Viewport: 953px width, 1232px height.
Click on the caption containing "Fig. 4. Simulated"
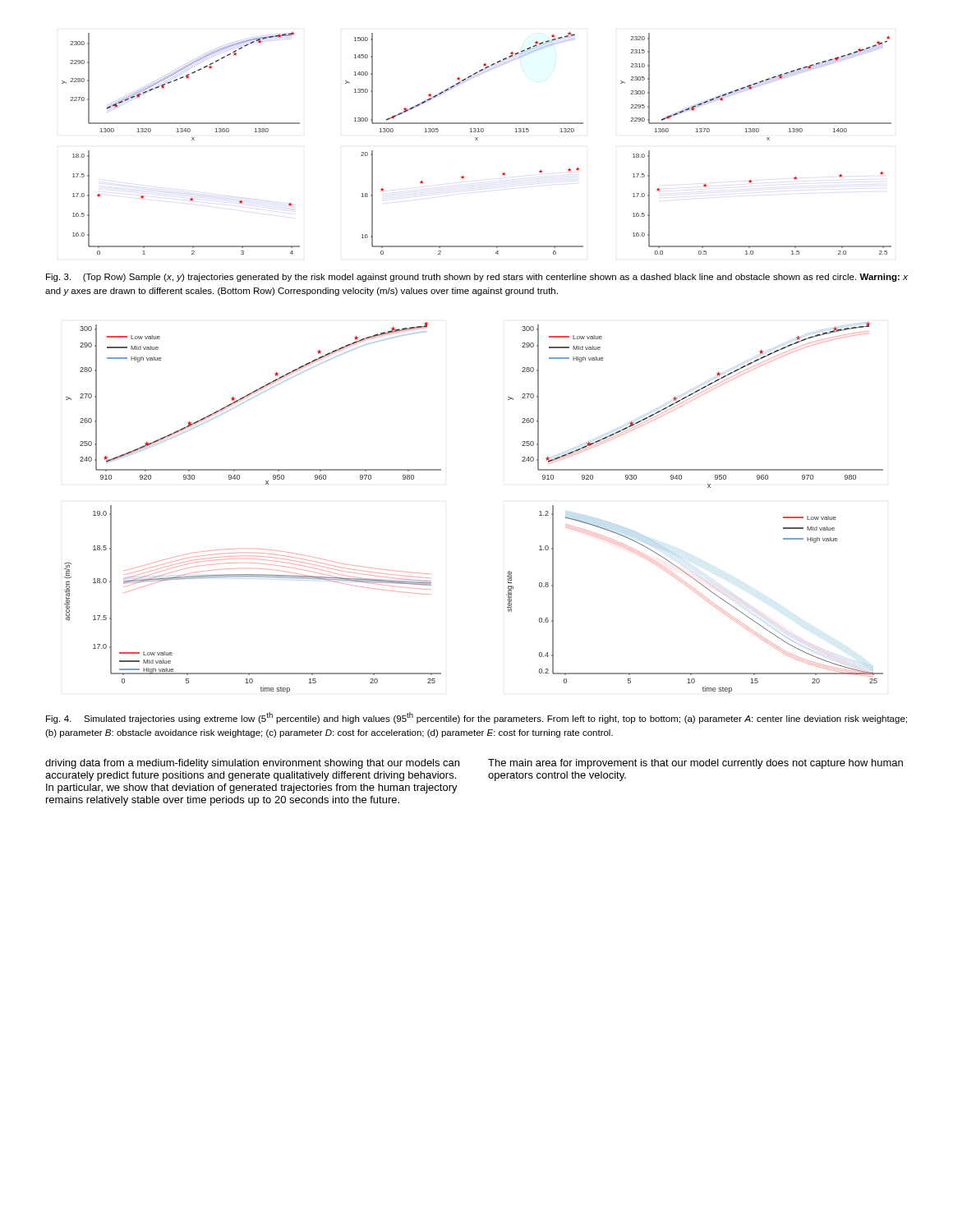click(x=476, y=724)
